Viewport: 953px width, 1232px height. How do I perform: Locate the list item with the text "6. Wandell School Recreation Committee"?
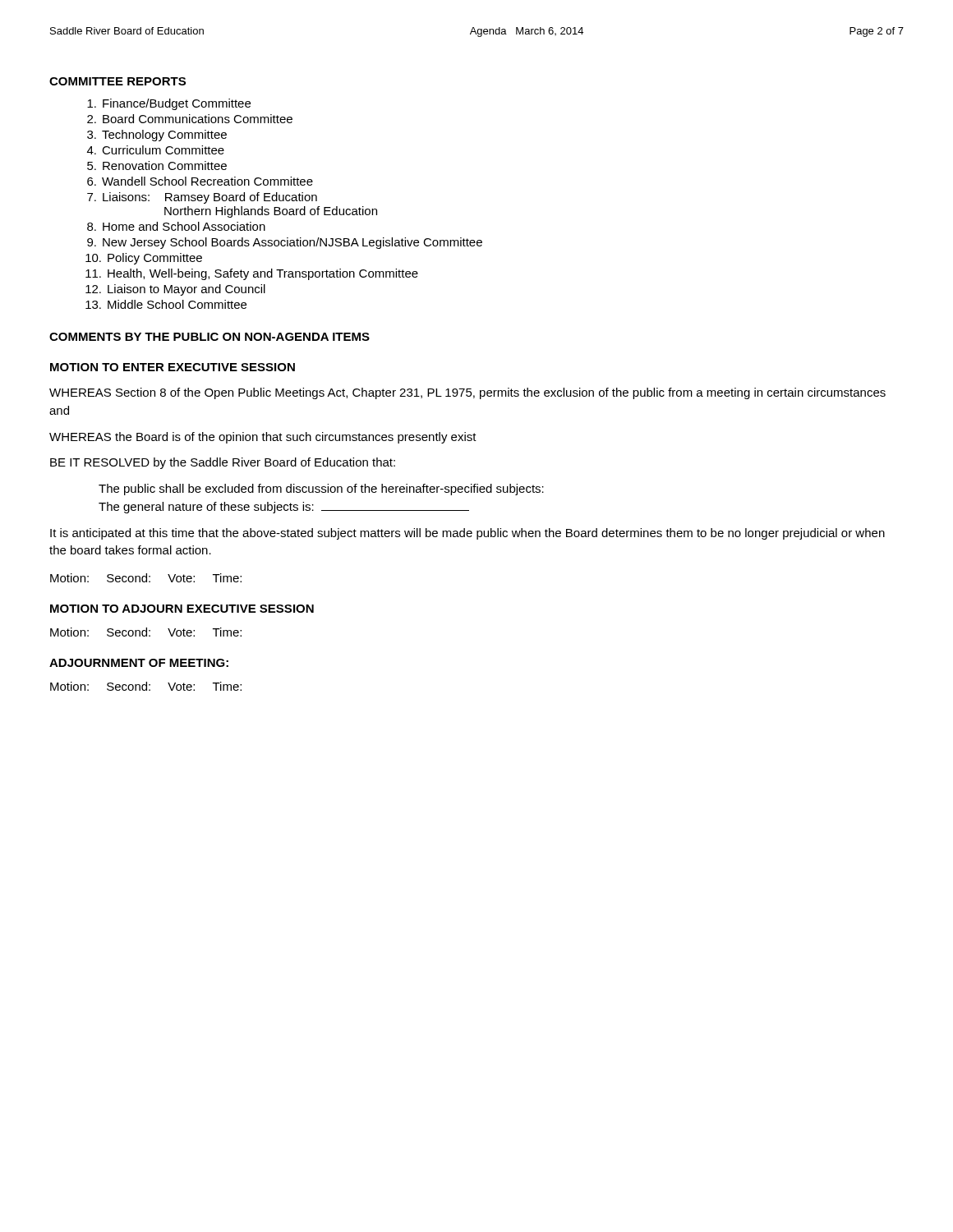(200, 181)
